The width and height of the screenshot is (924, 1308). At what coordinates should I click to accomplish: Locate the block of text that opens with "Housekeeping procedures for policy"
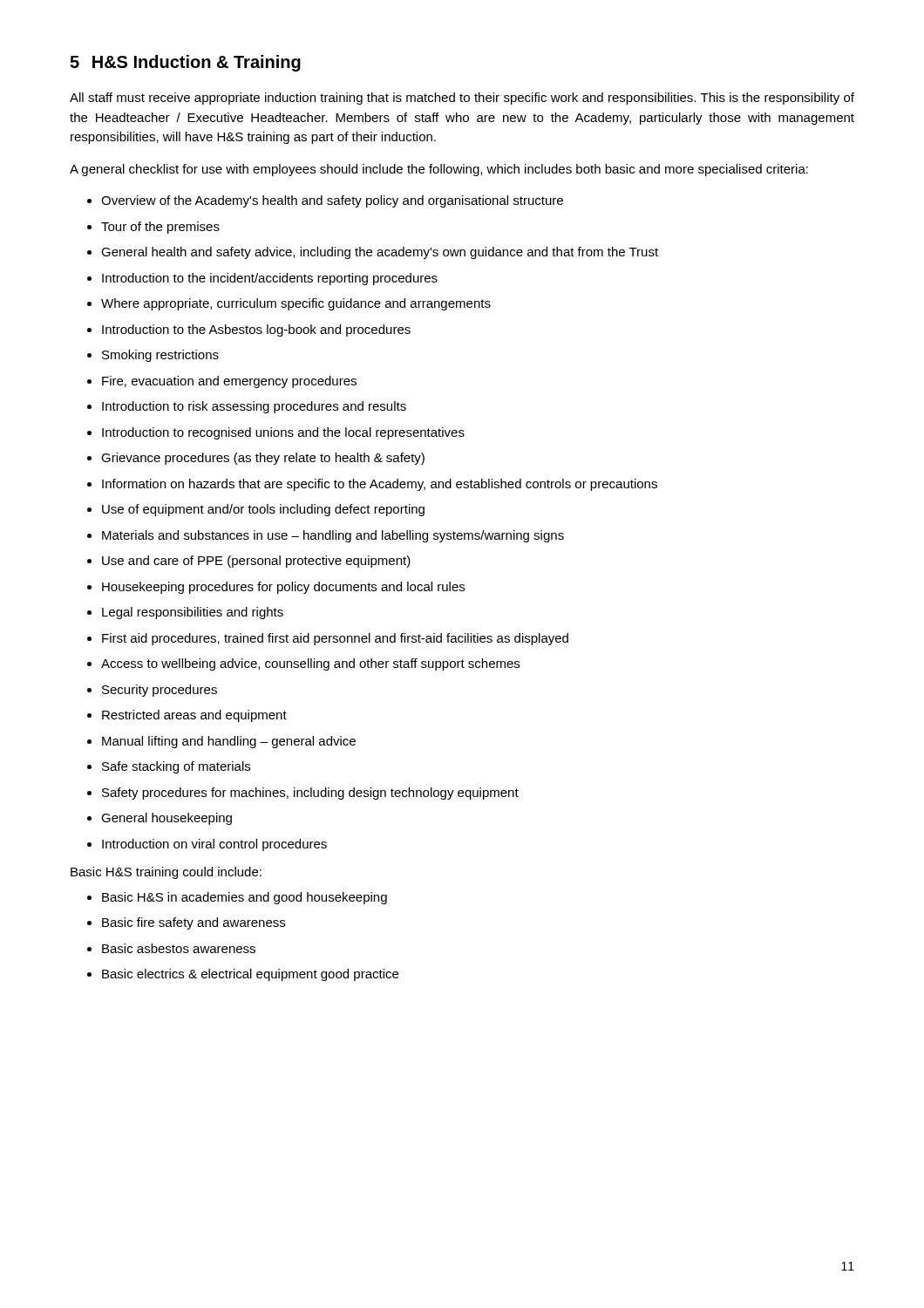click(x=283, y=586)
